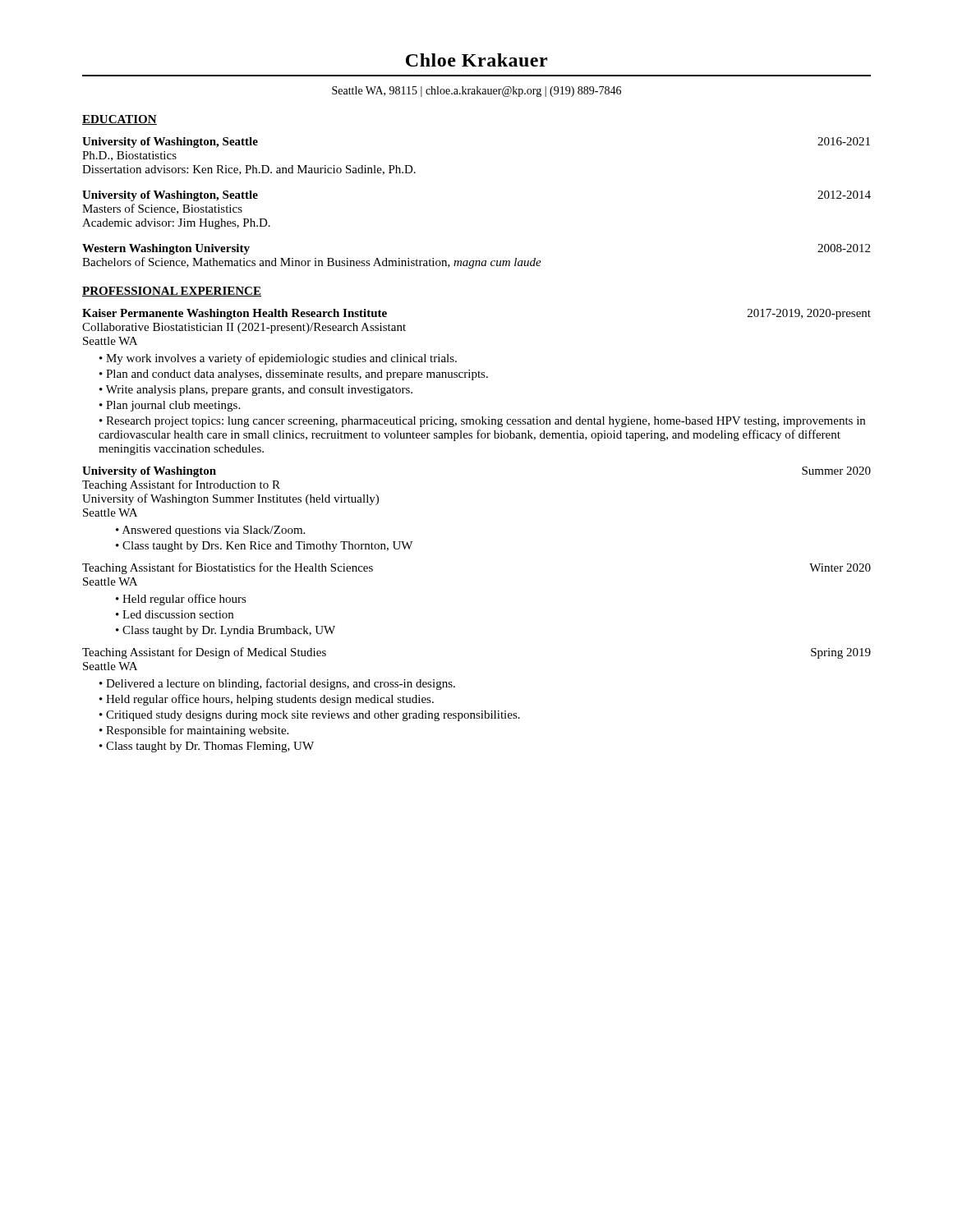Where is the passage that starts "• Write analysis plans, prepare grants, and"?
The image size is (953, 1232).
pyautogui.click(x=256, y=389)
